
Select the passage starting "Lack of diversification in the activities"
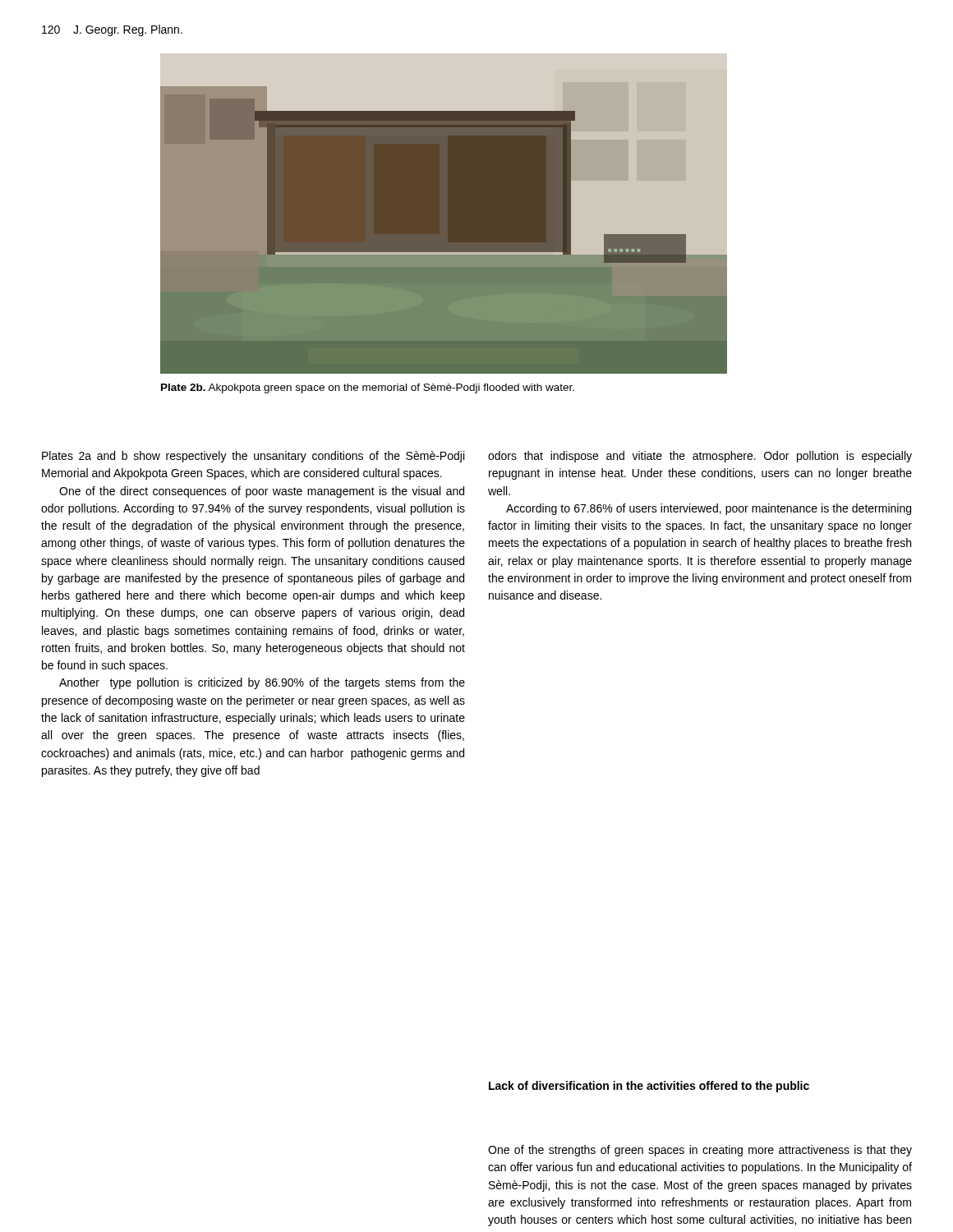649,1086
